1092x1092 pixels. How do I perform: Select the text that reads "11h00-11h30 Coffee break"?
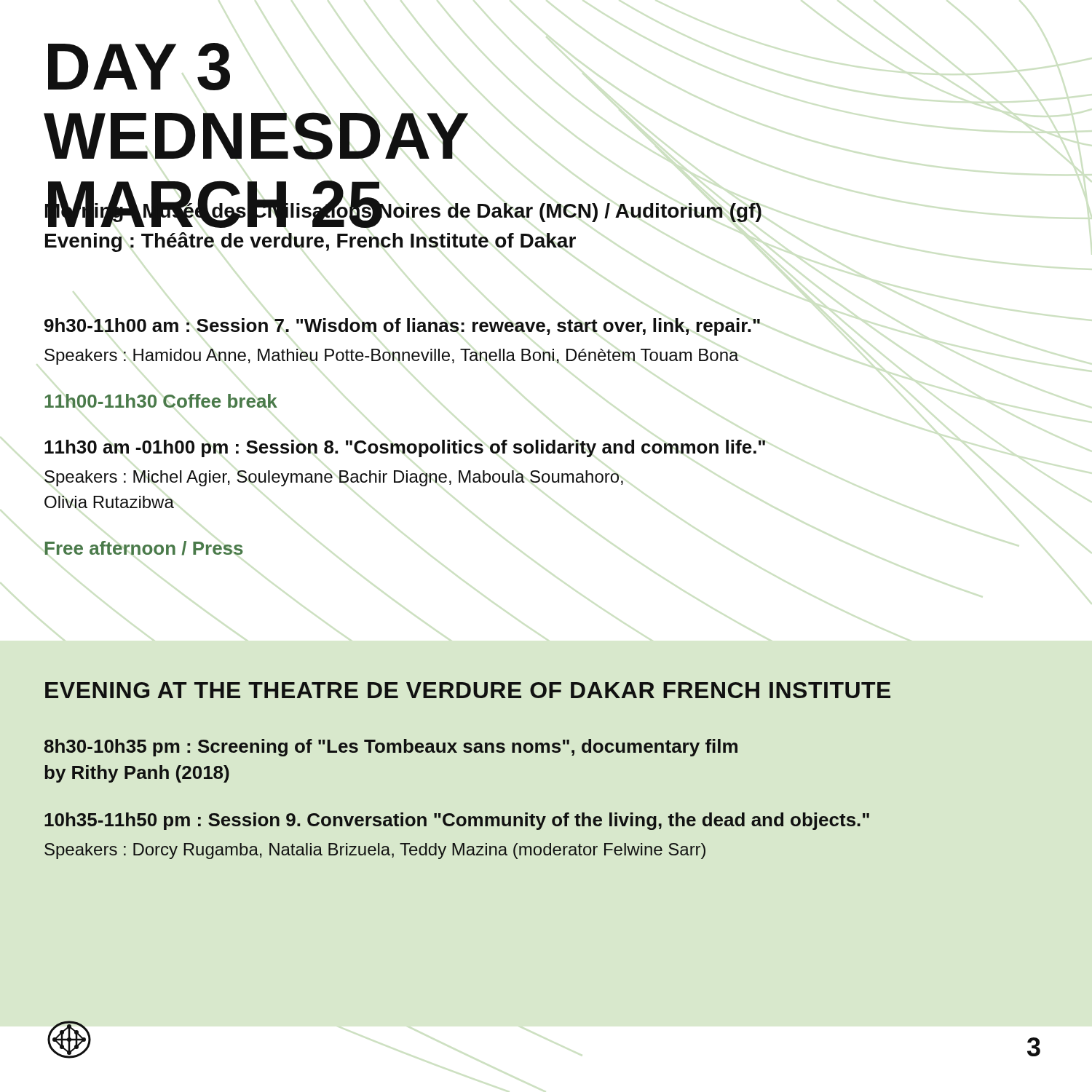pos(160,401)
